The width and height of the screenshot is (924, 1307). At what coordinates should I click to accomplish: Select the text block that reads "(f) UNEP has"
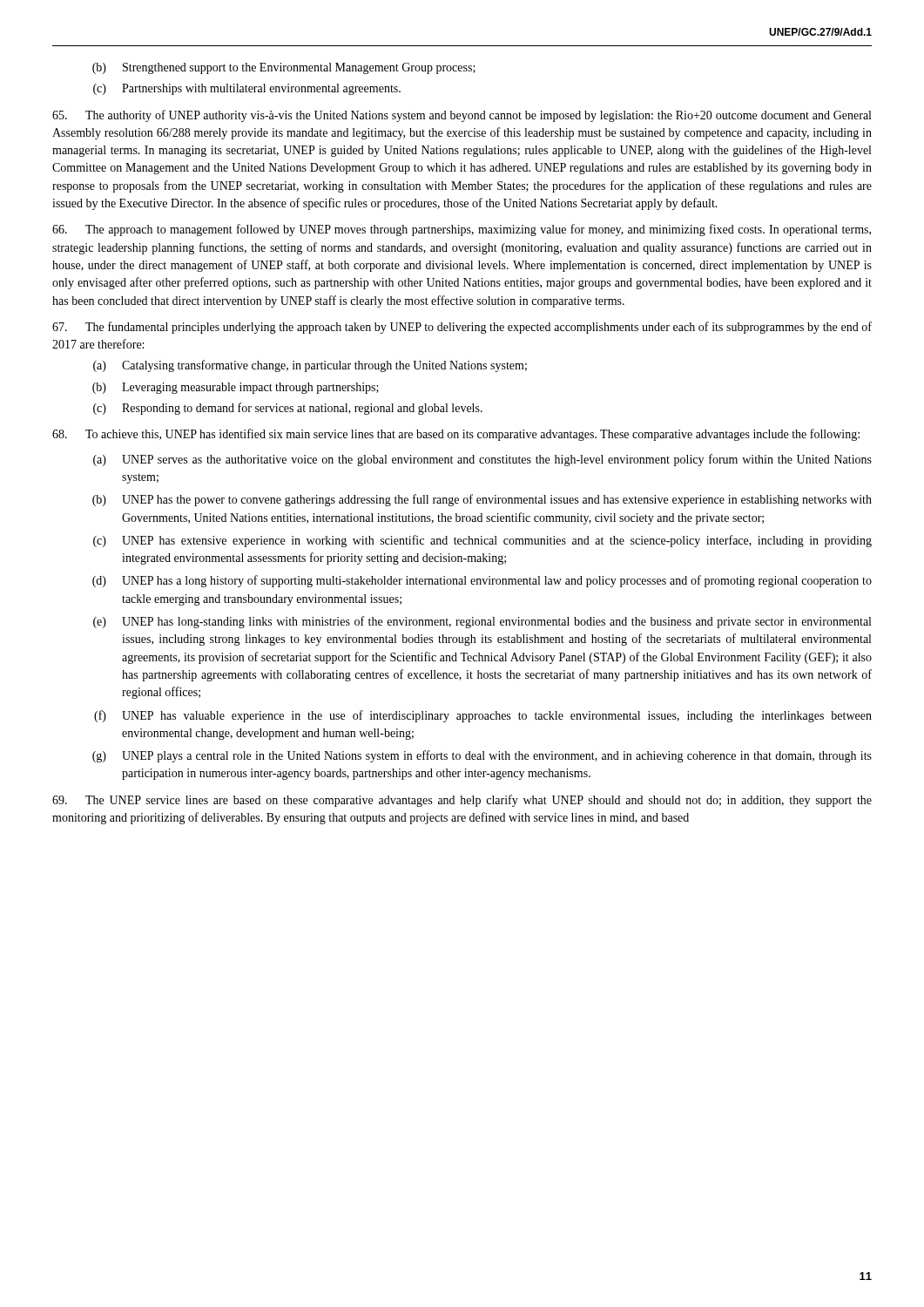click(462, 725)
